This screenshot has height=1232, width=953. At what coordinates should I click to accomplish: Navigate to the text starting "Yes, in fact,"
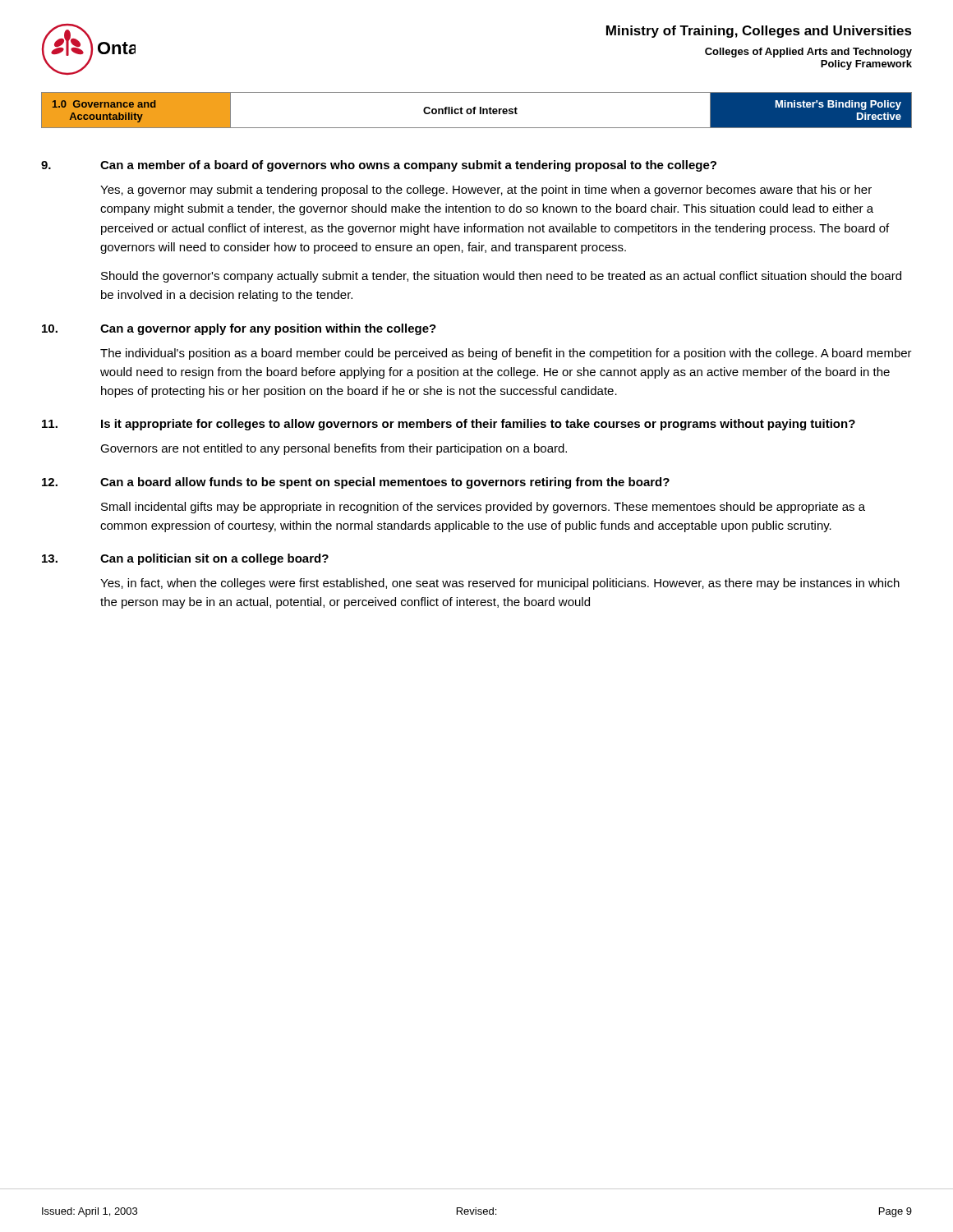coord(500,592)
